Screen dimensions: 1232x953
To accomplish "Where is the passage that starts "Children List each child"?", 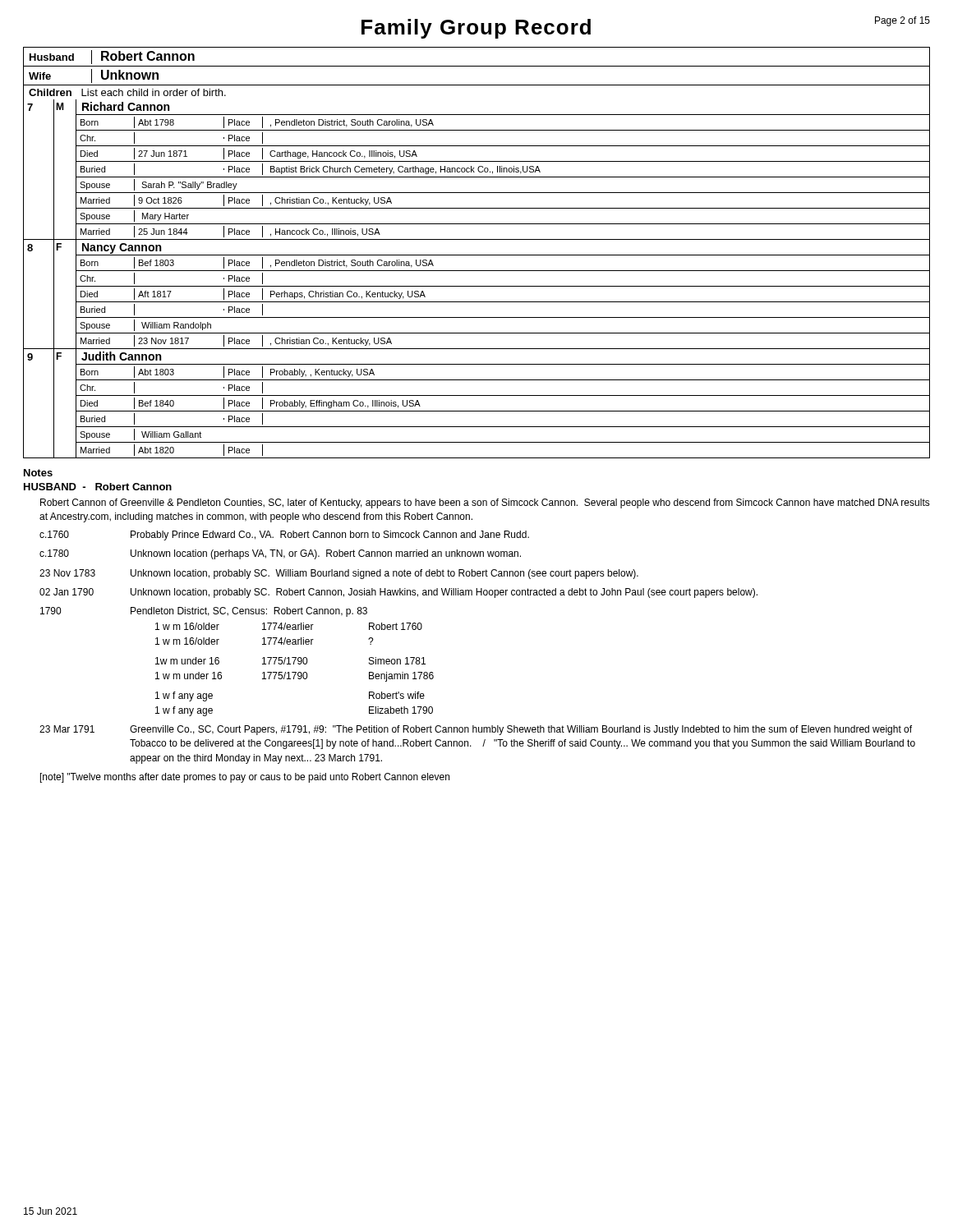I will [128, 92].
